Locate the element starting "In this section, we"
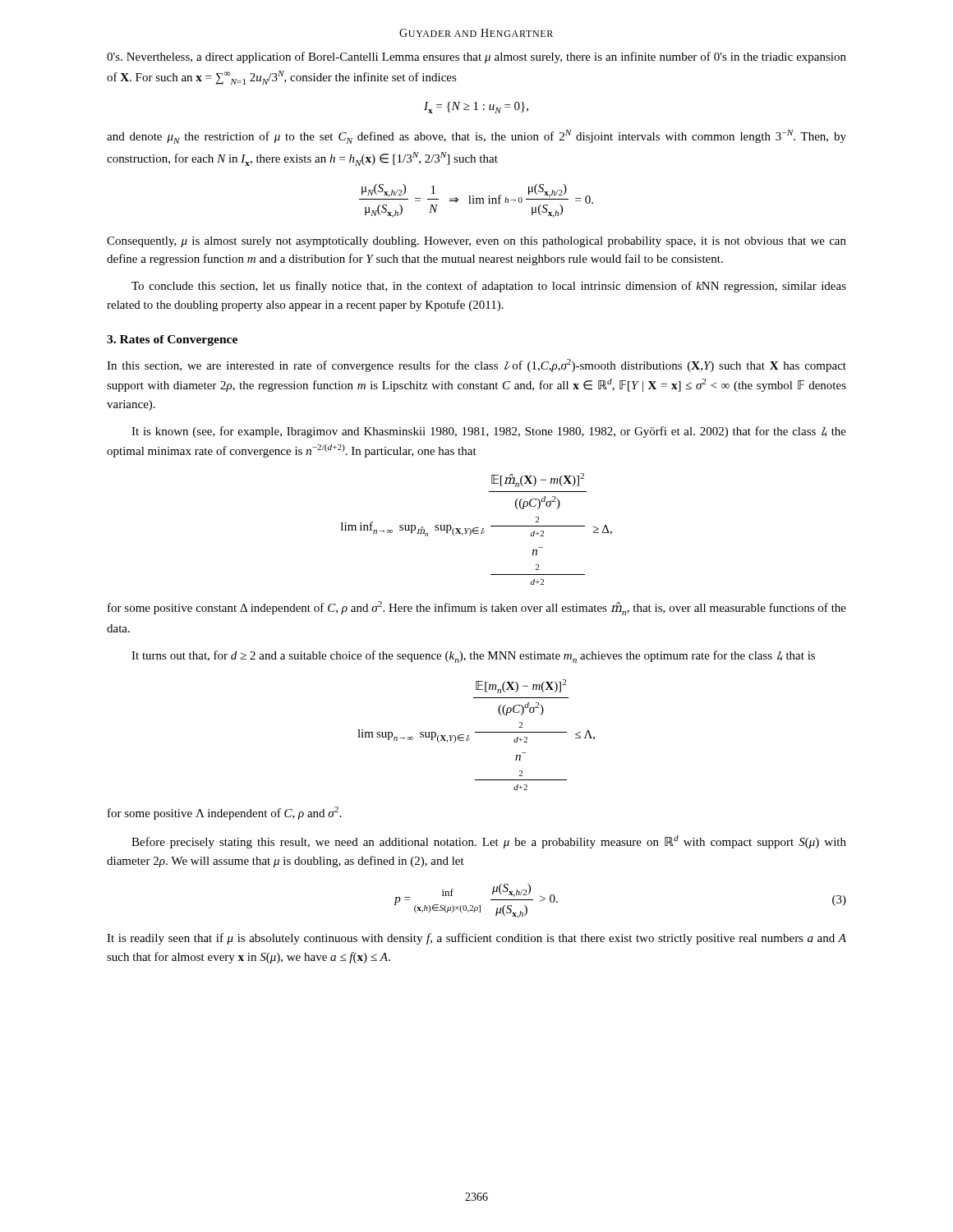This screenshot has width=953, height=1232. (x=476, y=365)
